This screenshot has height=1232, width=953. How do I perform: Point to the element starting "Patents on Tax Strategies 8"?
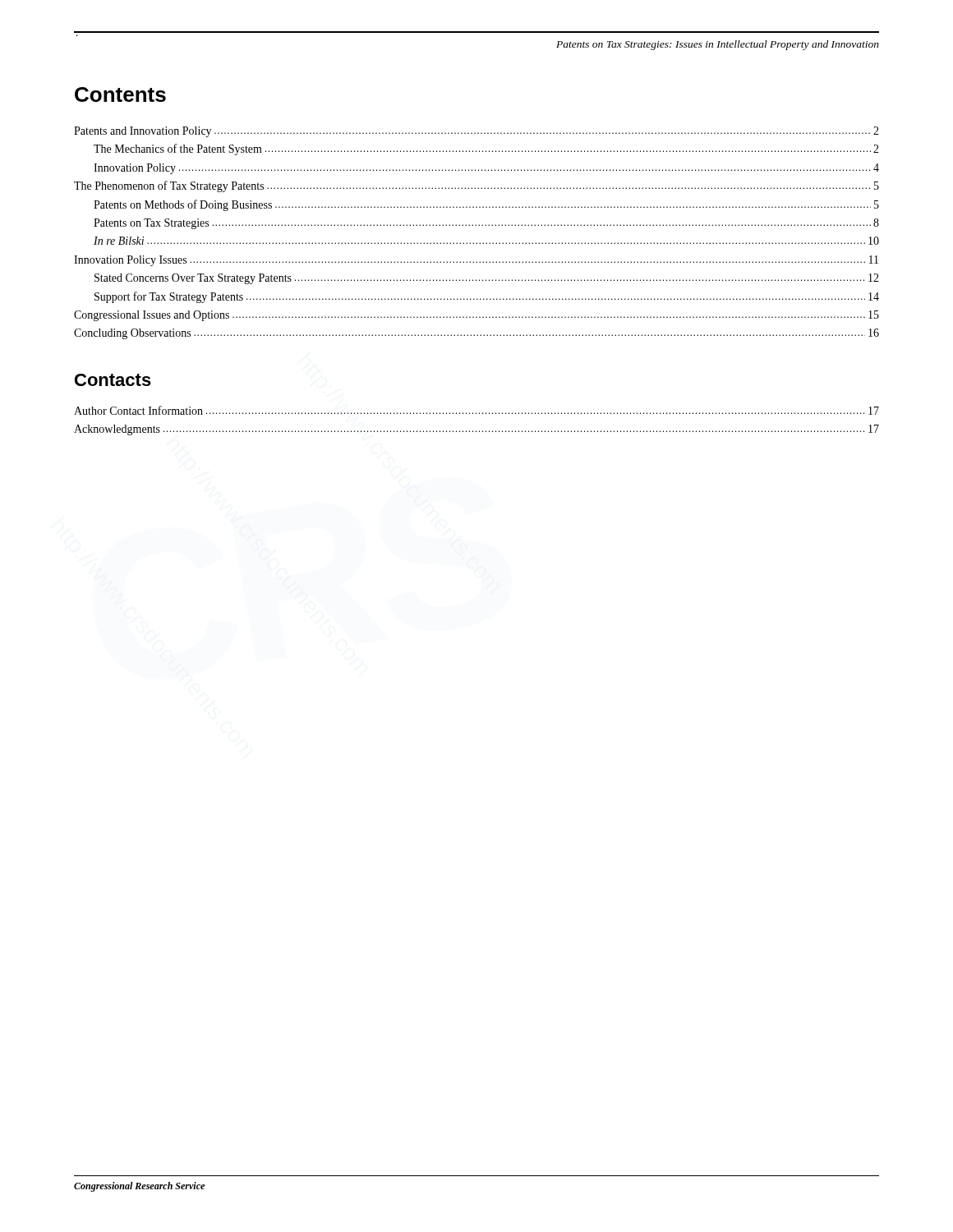pos(476,224)
